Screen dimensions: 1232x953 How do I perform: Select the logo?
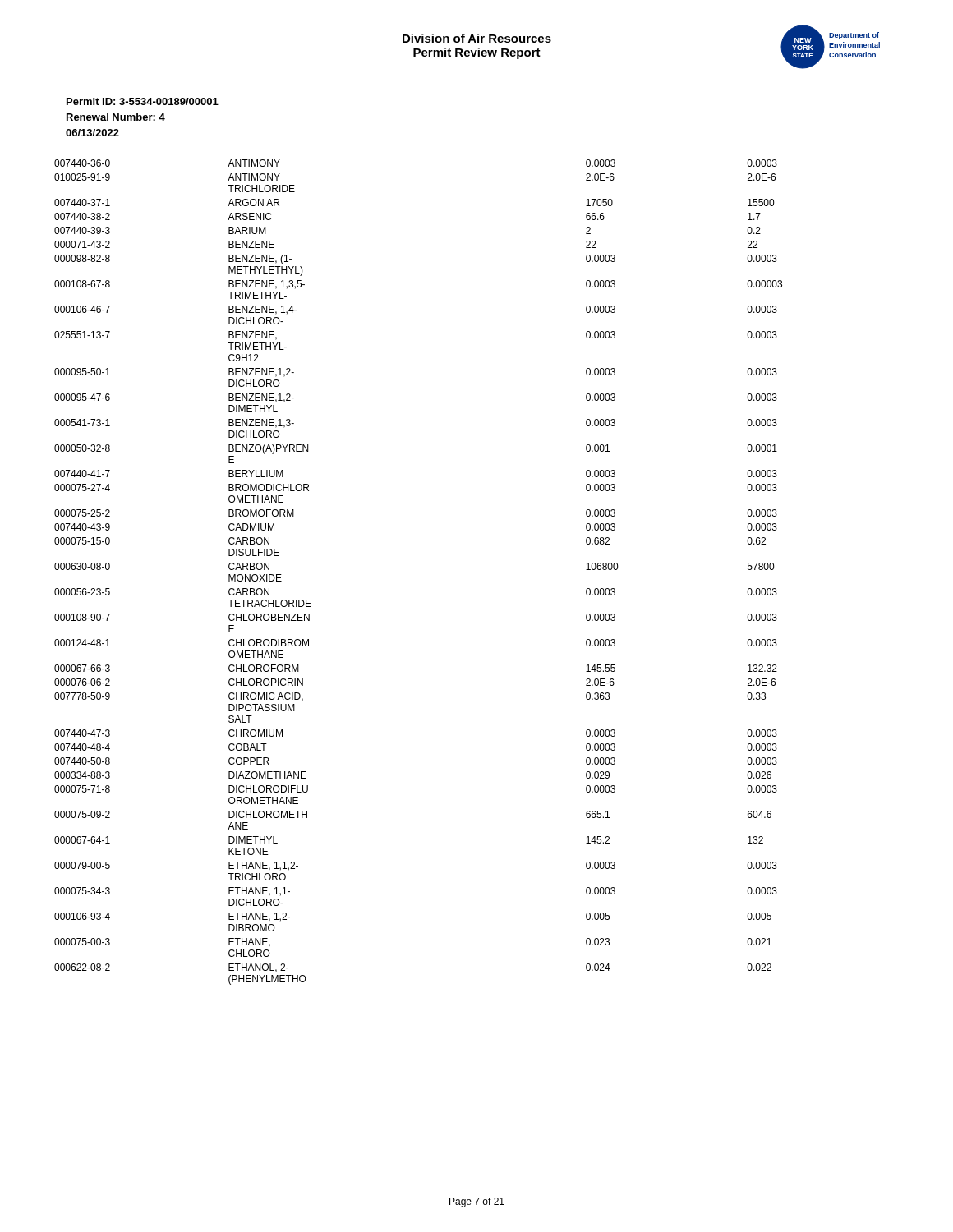click(846, 48)
